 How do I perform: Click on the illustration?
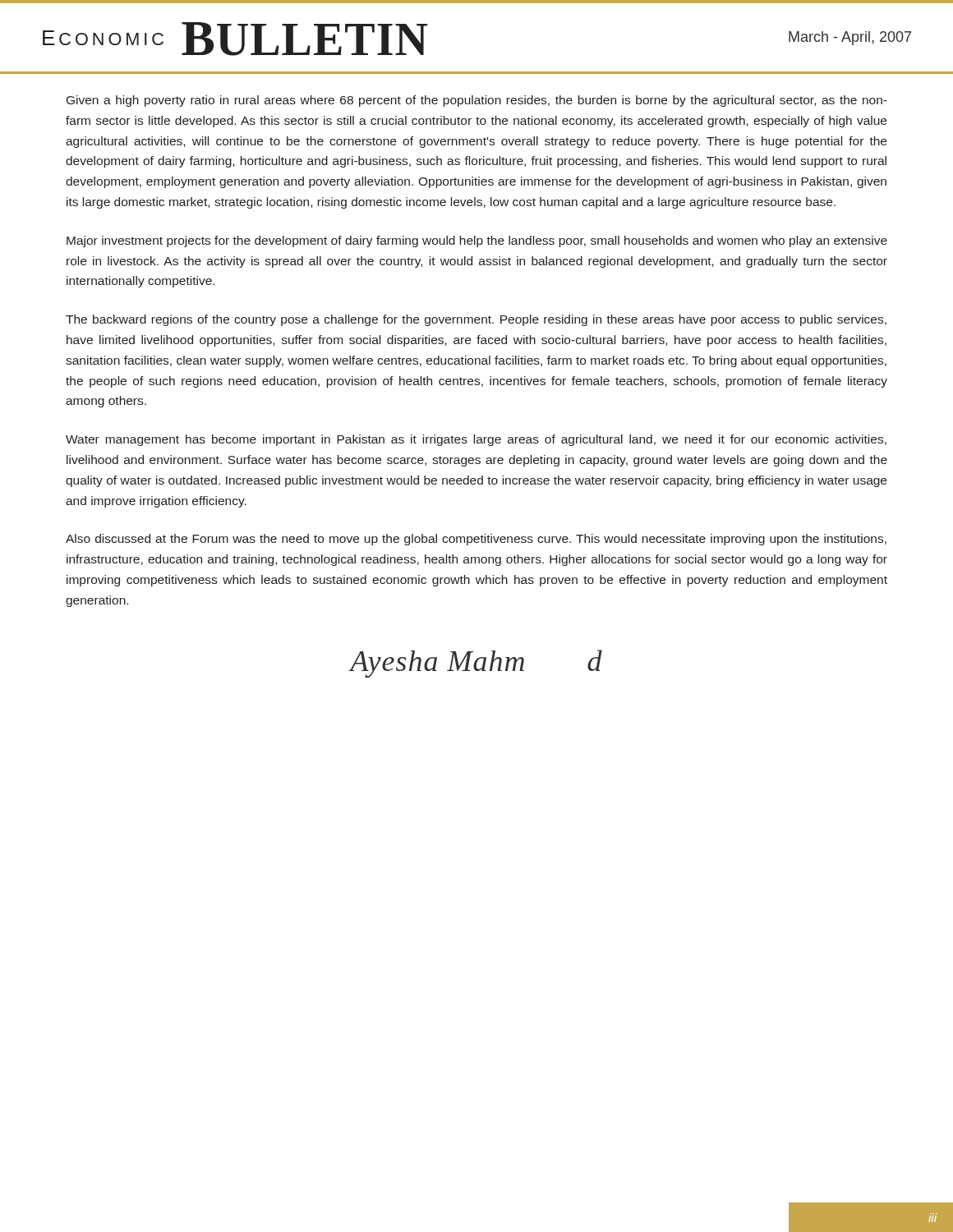coord(476,661)
